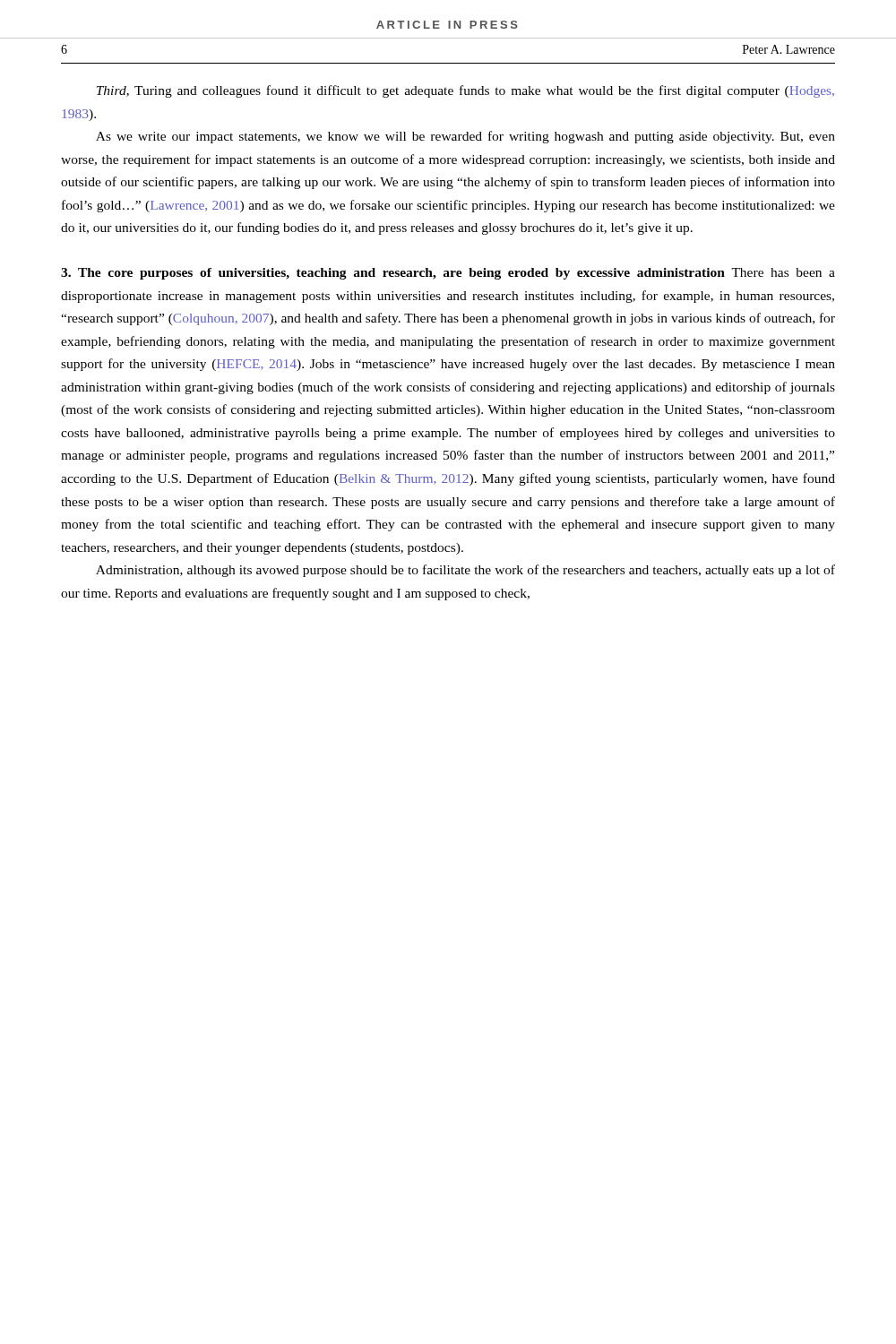896x1344 pixels.
Task: Select the text block that says "As we write"
Action: coord(448,182)
